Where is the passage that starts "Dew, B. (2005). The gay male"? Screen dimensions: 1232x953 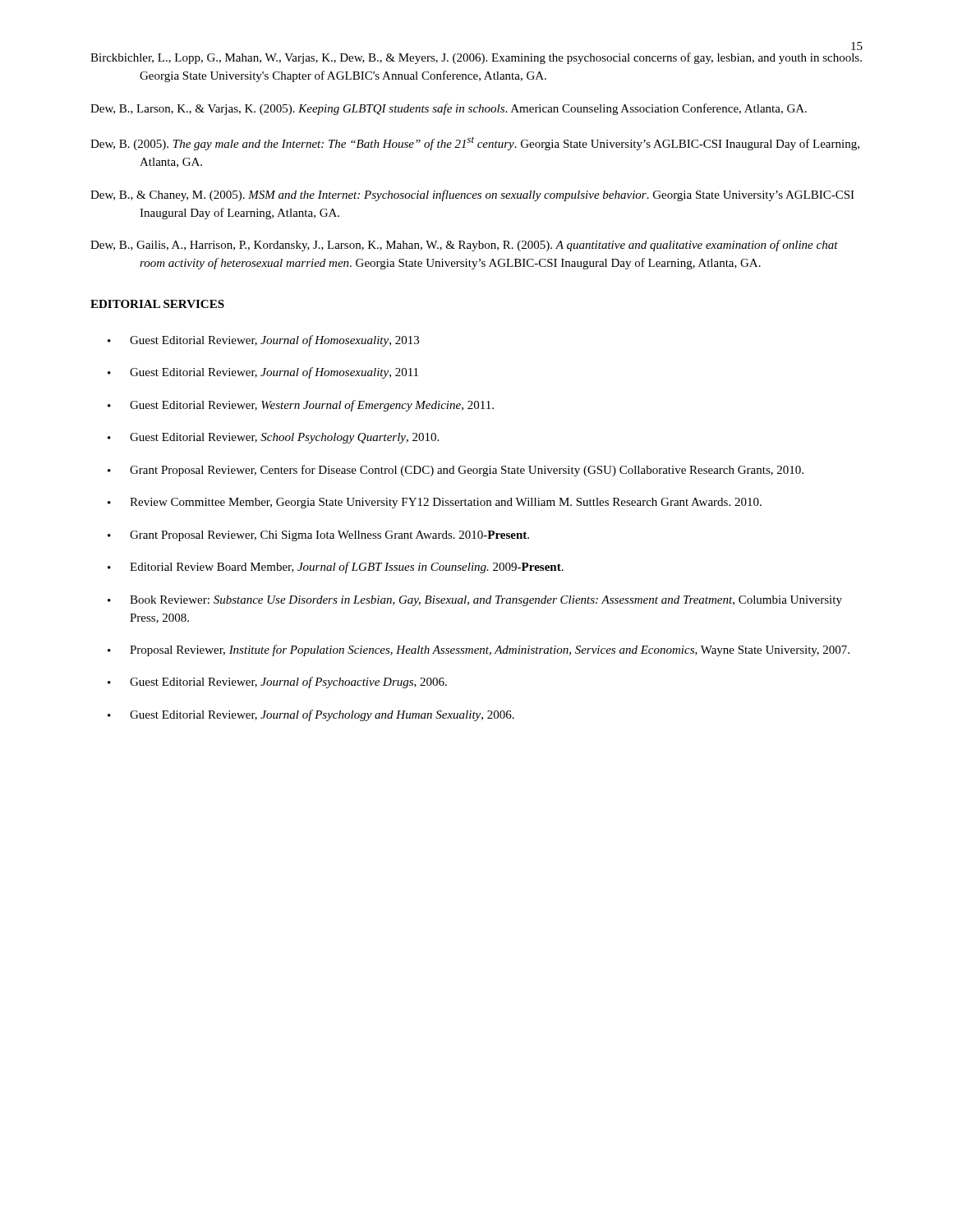coord(475,151)
